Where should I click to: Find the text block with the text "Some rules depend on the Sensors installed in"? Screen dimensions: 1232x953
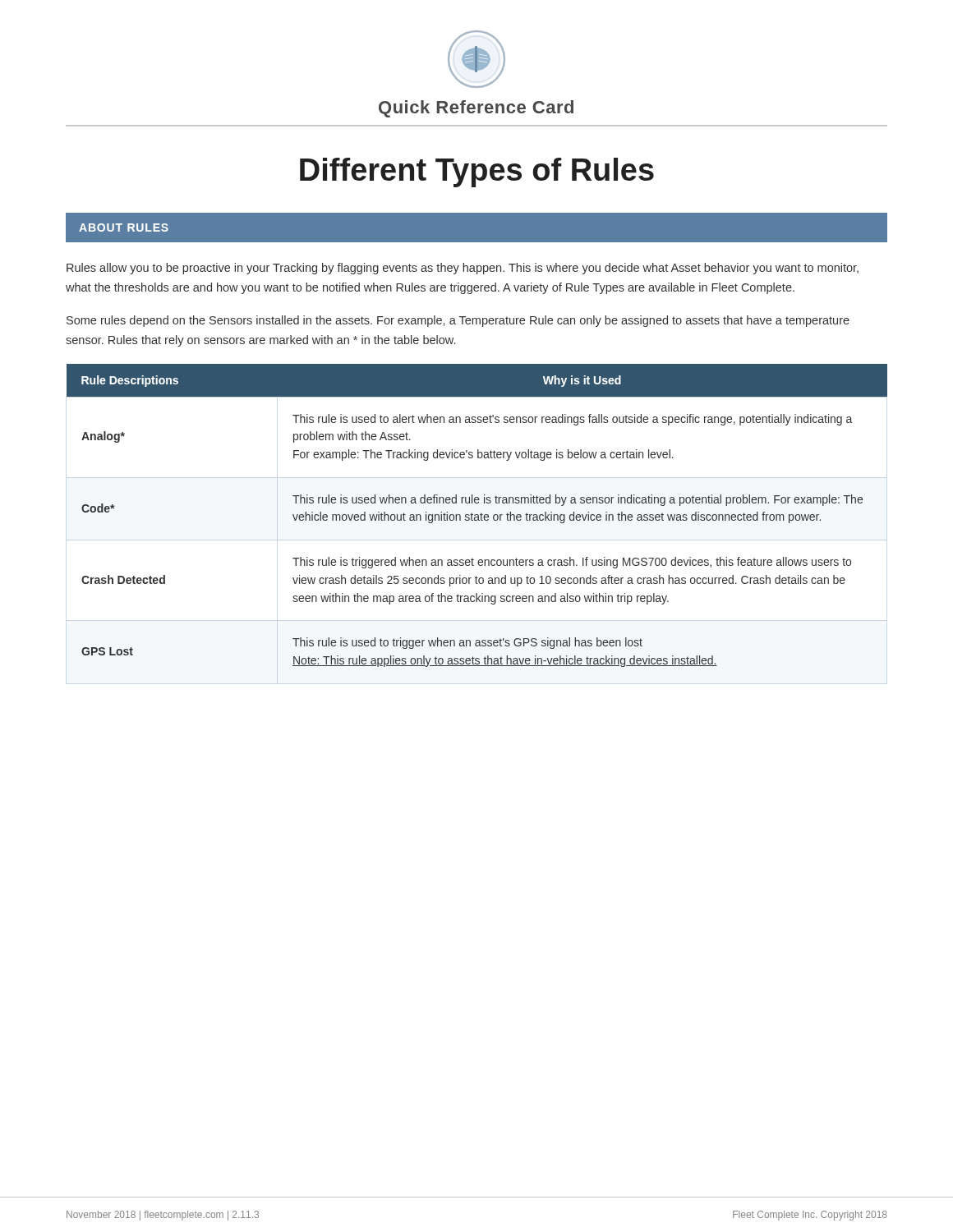click(458, 330)
